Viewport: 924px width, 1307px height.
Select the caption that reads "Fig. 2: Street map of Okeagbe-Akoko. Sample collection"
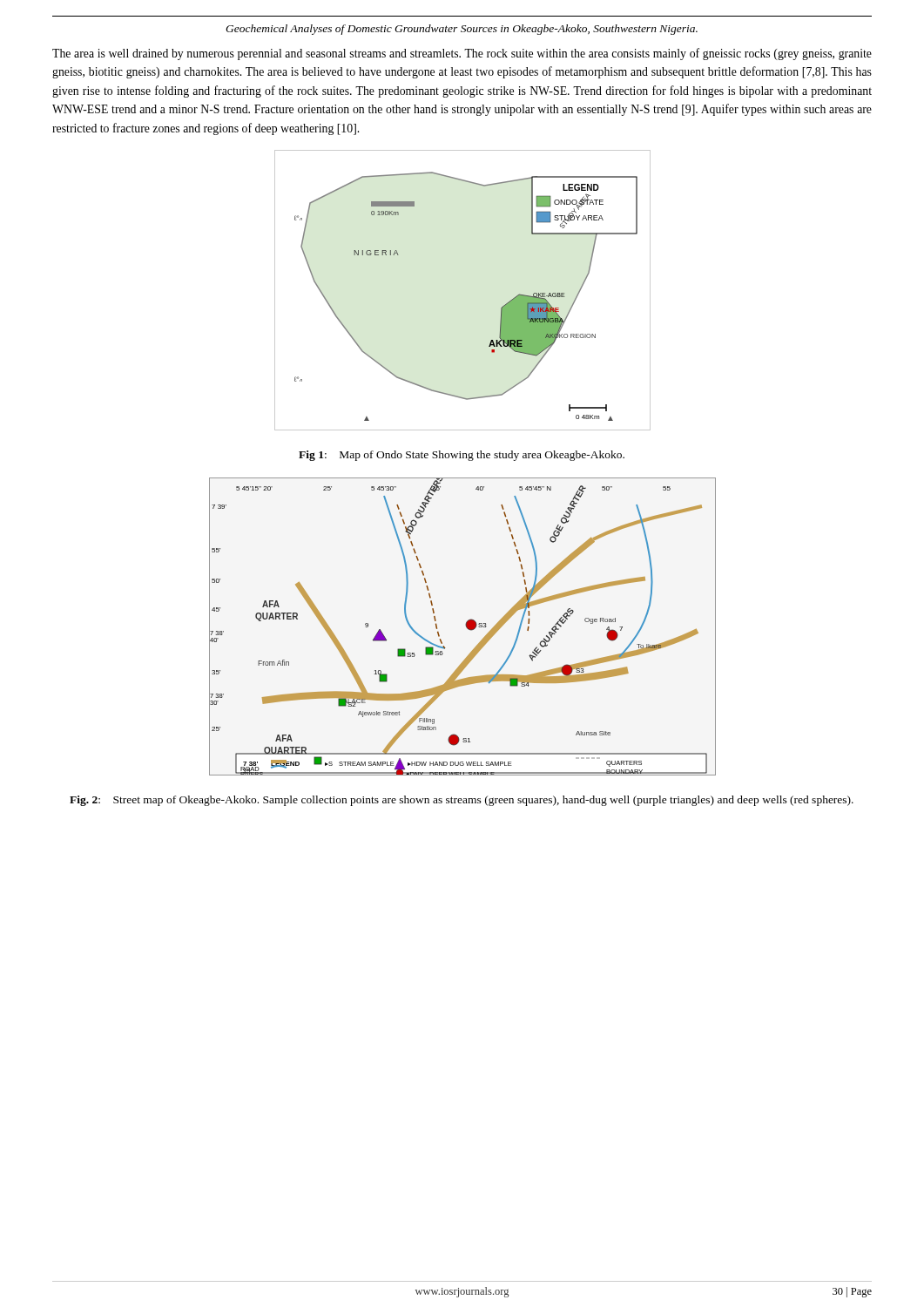click(x=471, y=800)
